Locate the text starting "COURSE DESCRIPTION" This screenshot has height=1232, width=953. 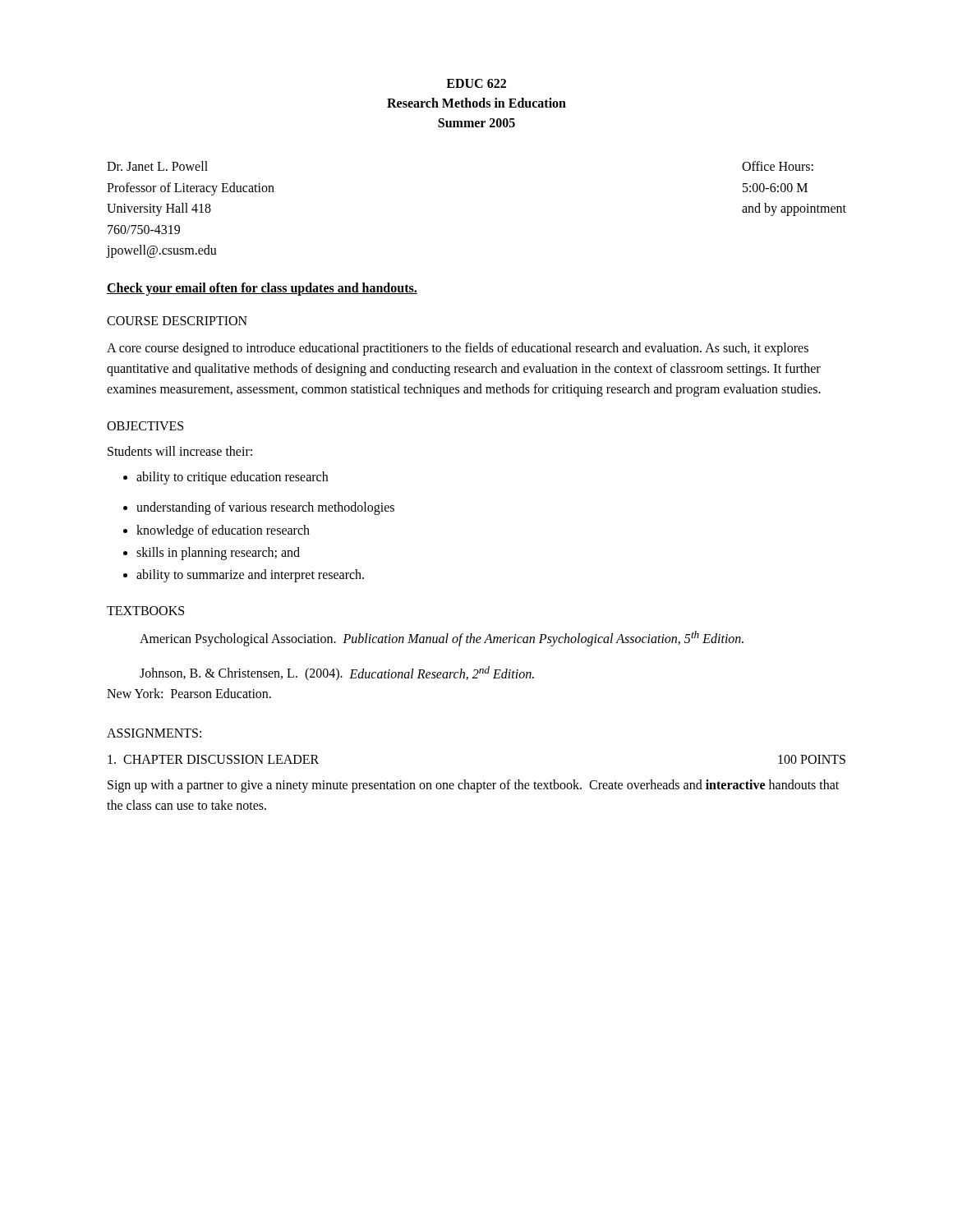pos(177,321)
